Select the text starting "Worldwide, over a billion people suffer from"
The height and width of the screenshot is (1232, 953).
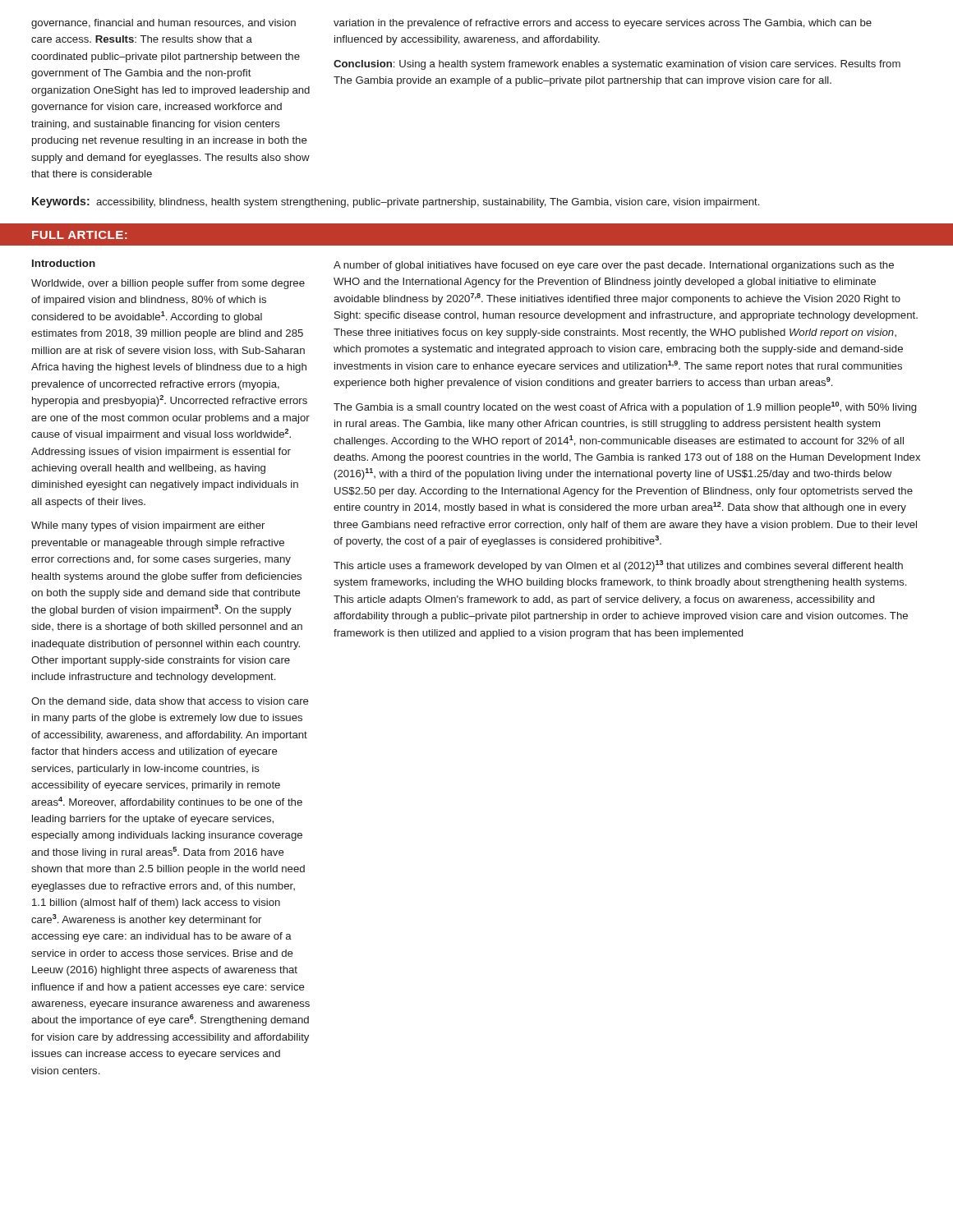tap(171, 393)
